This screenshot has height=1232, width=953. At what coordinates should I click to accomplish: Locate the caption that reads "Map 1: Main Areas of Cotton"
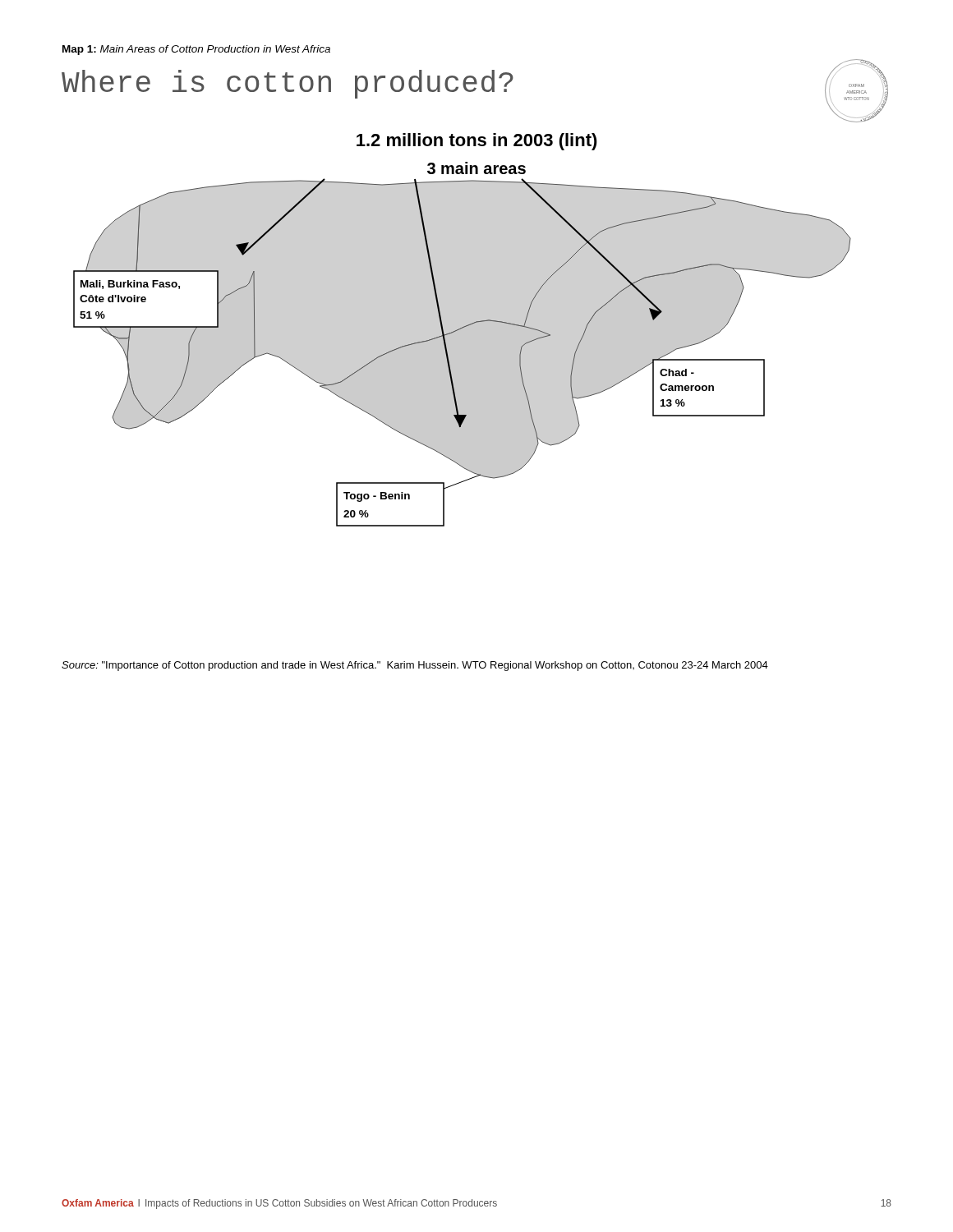196,49
